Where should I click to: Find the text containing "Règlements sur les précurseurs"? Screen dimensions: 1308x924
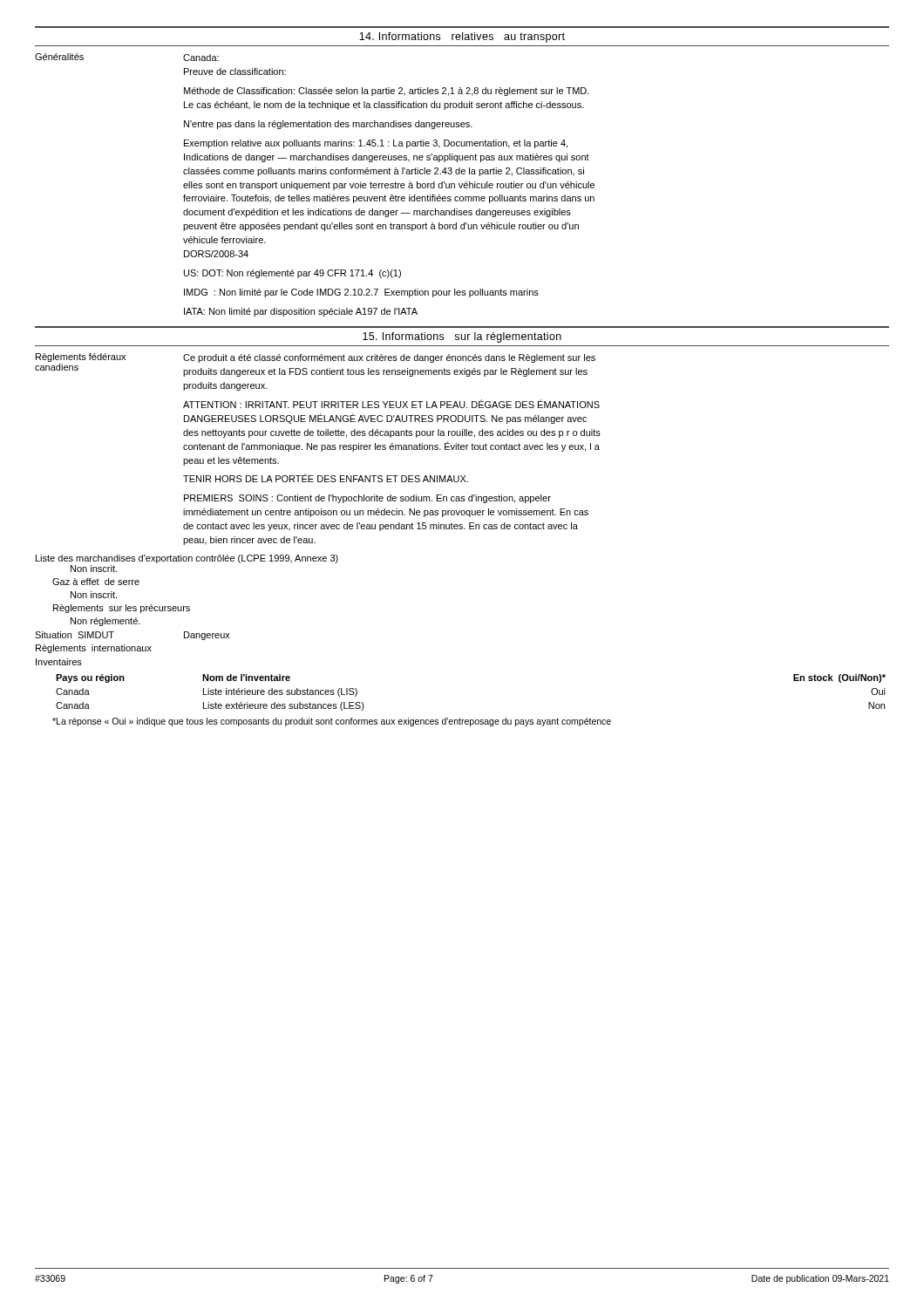pyautogui.click(x=121, y=608)
